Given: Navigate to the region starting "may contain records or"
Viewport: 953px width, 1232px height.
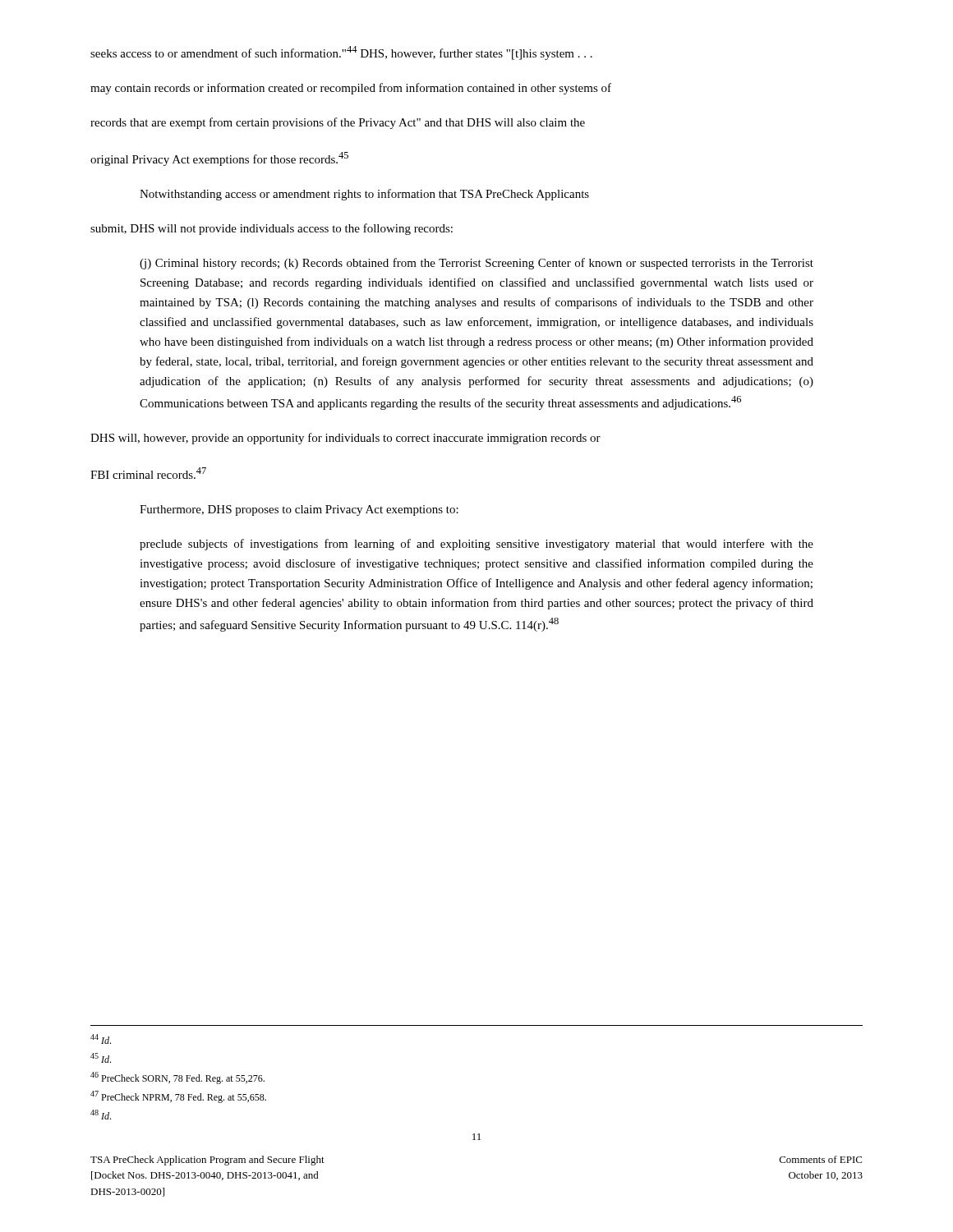Looking at the screenshot, I should click(351, 88).
